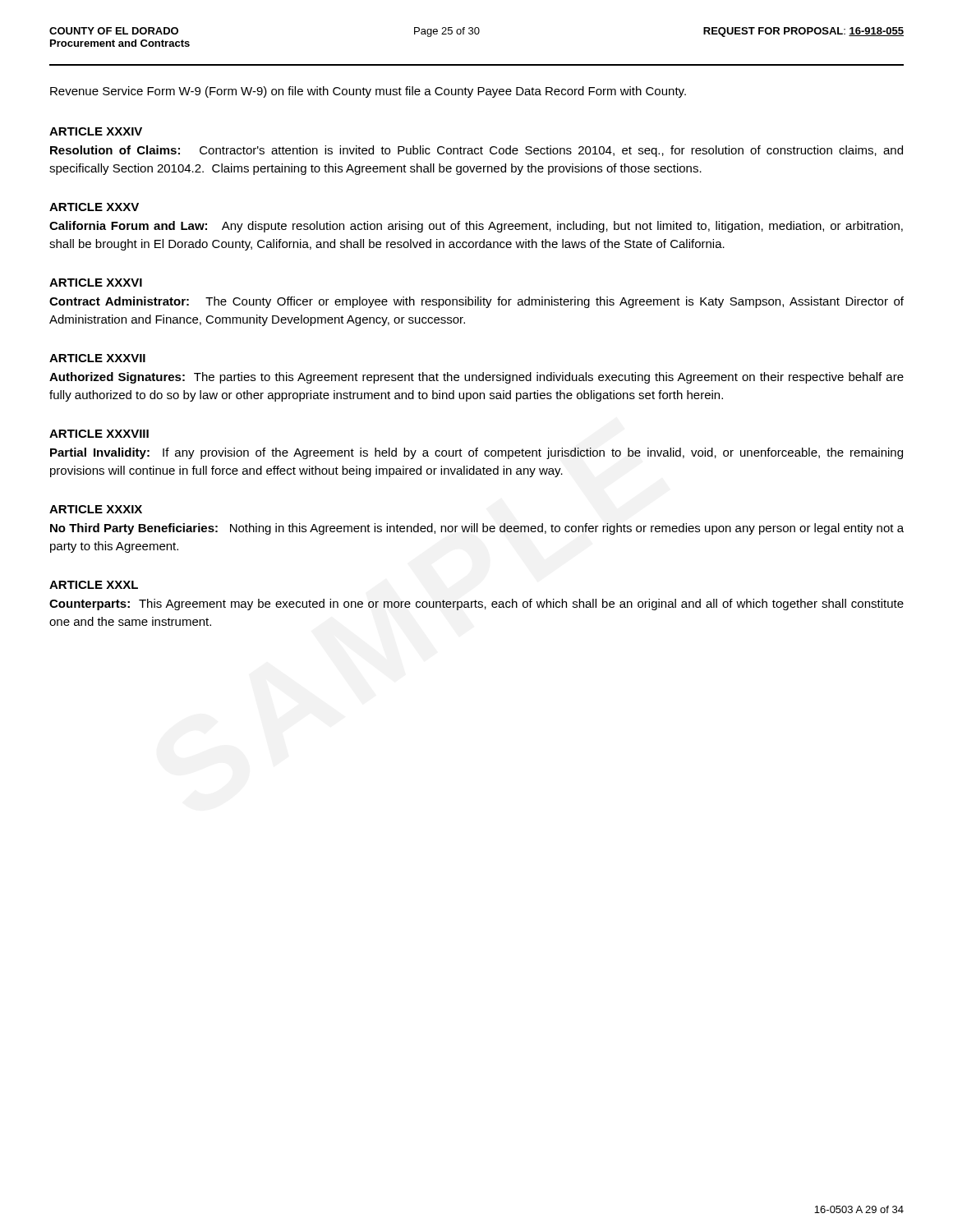Viewport: 953px width, 1232px height.
Task: Navigate to the text starting "Resolution of Claims: Contractor's attention is invited"
Action: (x=476, y=159)
